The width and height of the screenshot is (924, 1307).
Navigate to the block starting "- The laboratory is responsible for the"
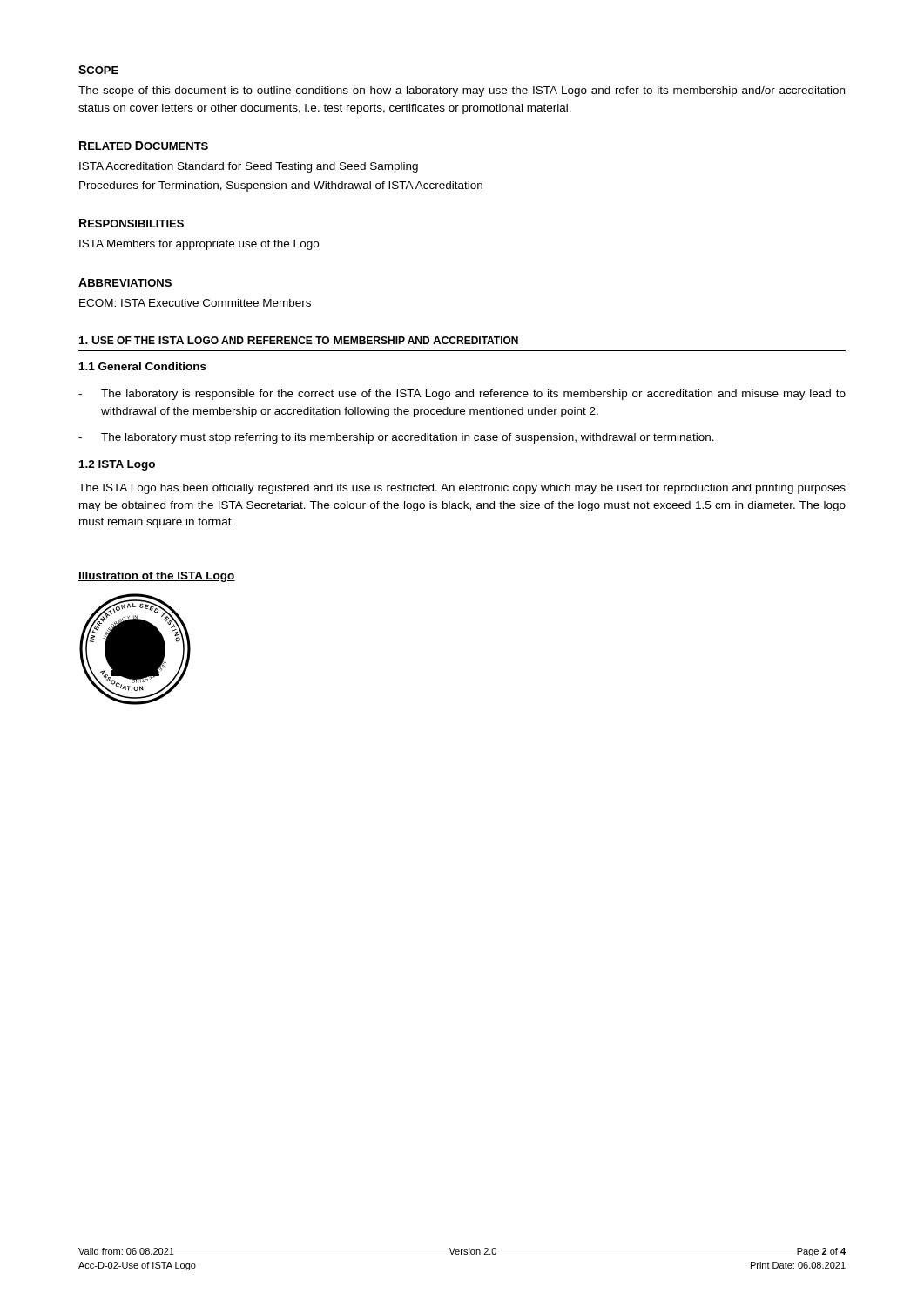tap(462, 402)
